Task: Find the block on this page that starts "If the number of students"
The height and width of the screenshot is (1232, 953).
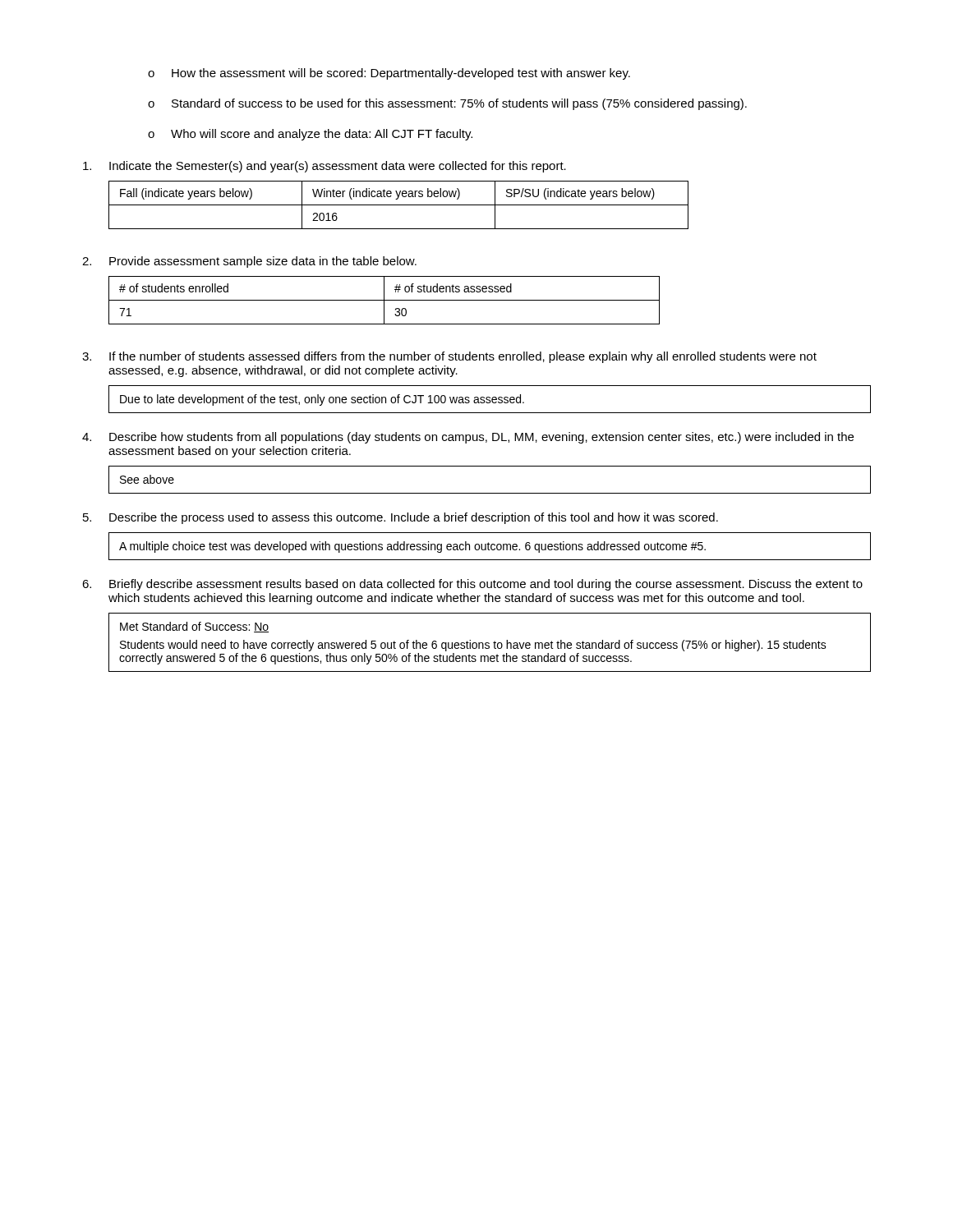Action: pos(476,381)
